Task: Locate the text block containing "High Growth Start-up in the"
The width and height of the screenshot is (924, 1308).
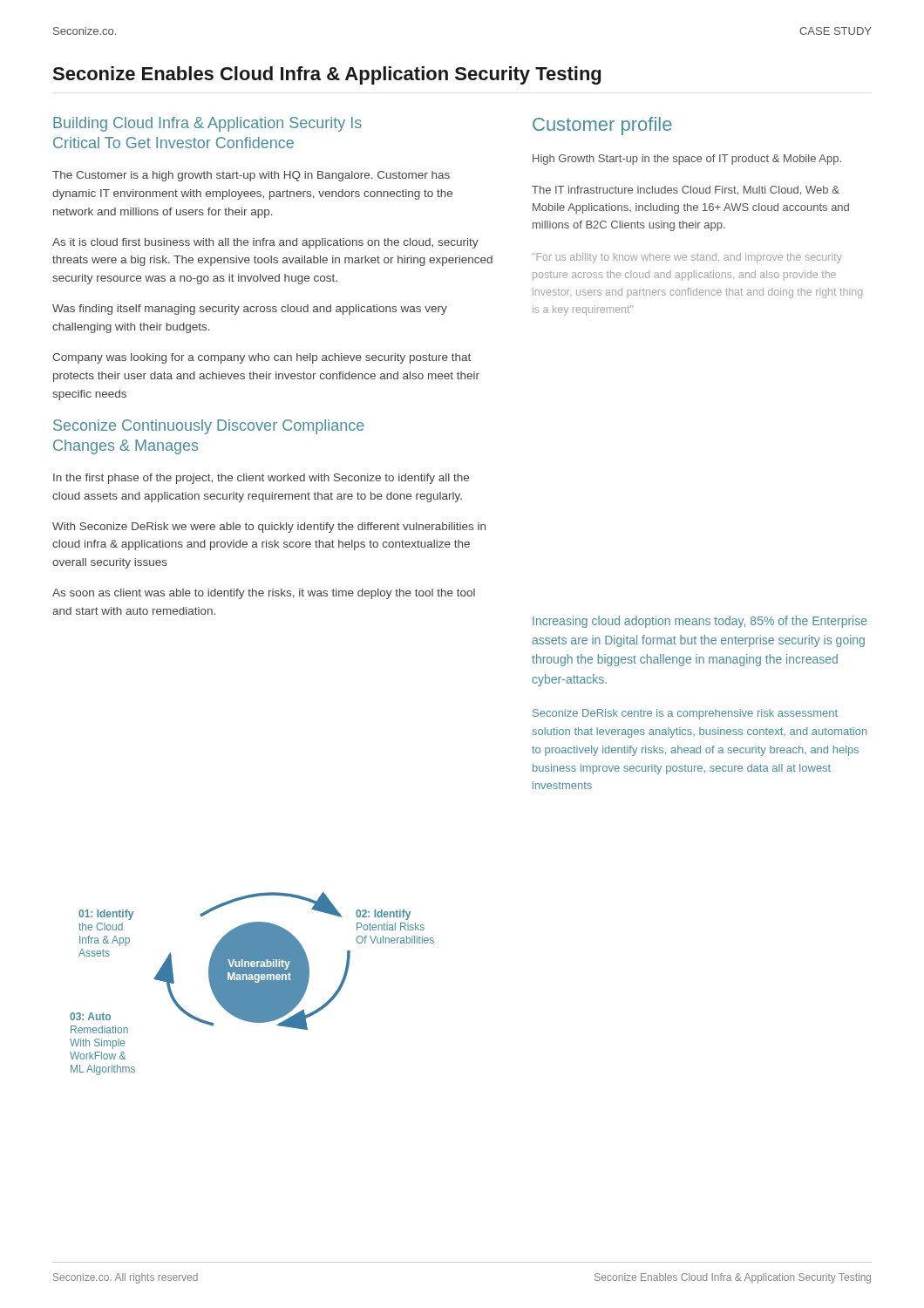Action: pyautogui.click(x=687, y=158)
